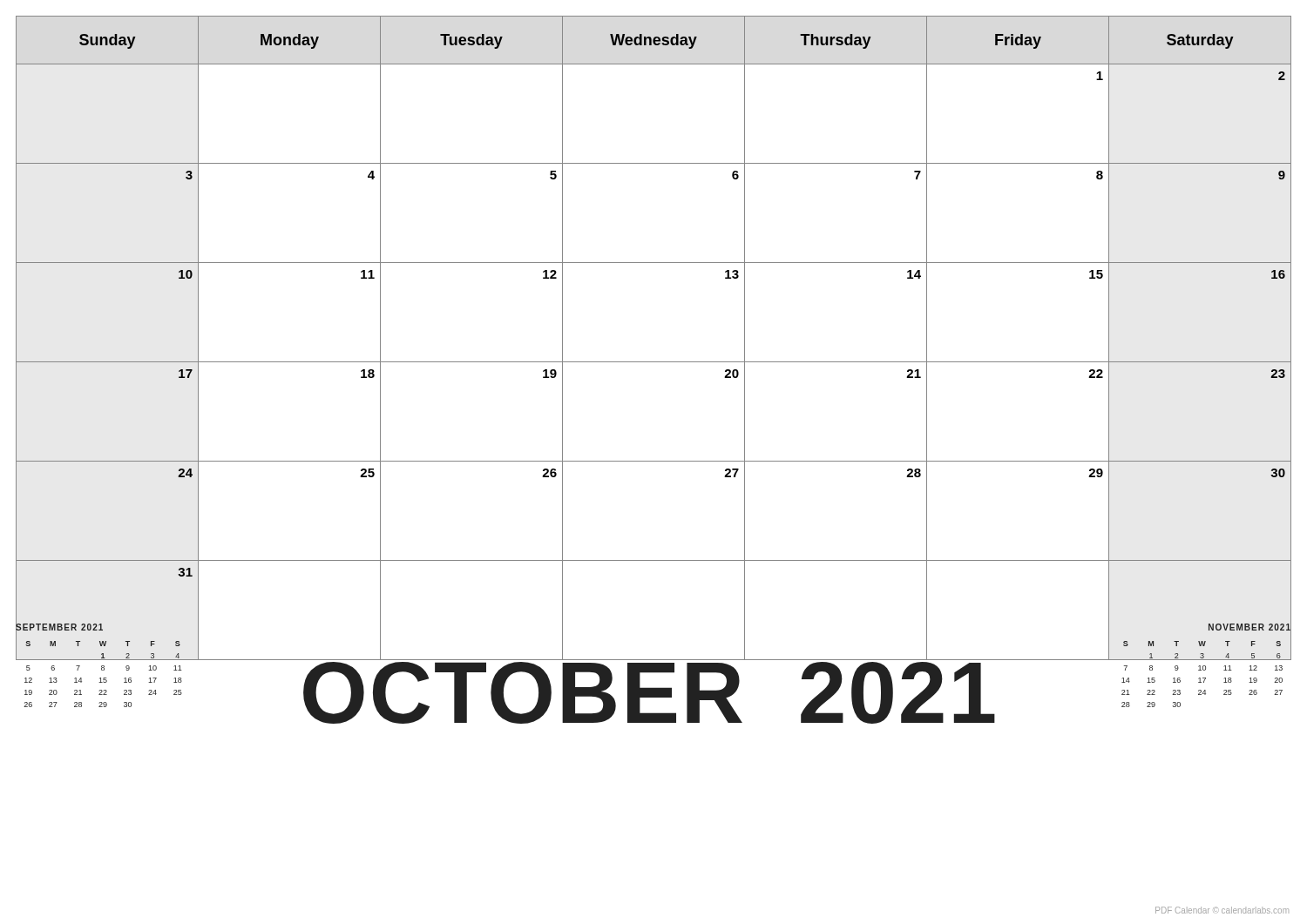Screen dimensions: 924x1307
Task: Click on the table containing "Wednesday"
Action: (654, 316)
